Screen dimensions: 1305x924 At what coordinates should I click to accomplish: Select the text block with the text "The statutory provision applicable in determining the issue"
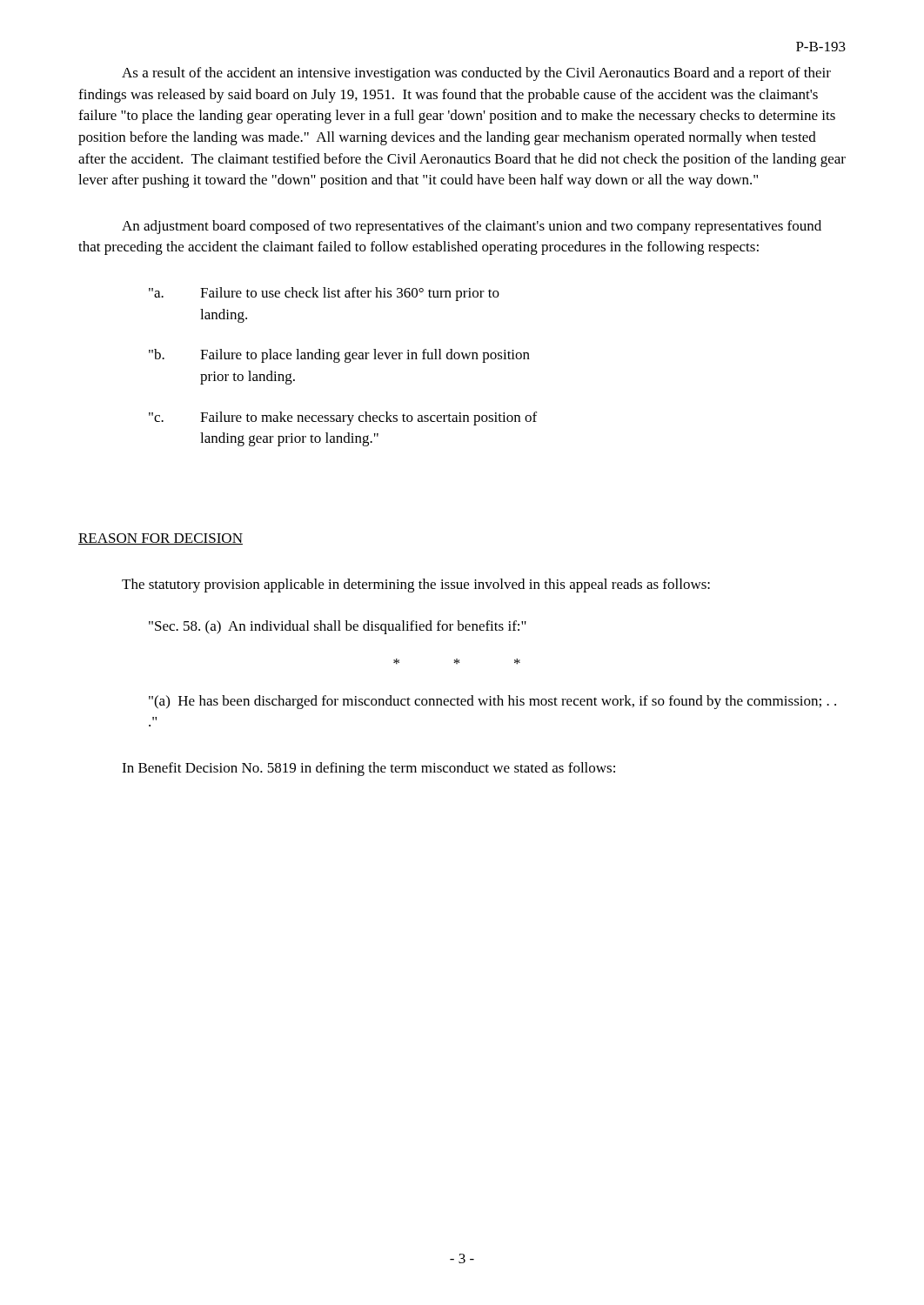pos(416,584)
